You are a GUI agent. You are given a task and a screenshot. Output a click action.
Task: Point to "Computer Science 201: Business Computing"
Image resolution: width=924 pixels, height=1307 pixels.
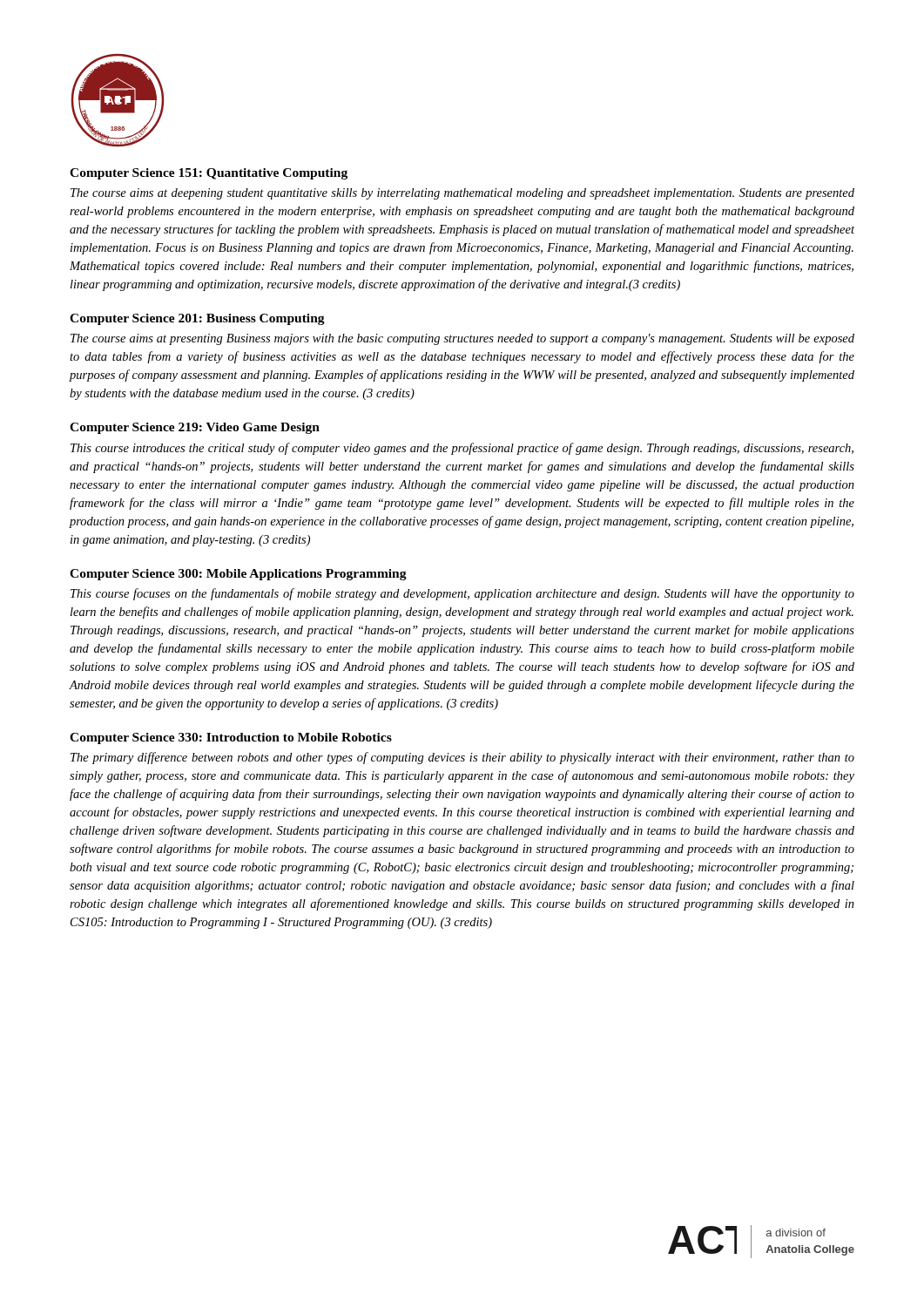197,318
